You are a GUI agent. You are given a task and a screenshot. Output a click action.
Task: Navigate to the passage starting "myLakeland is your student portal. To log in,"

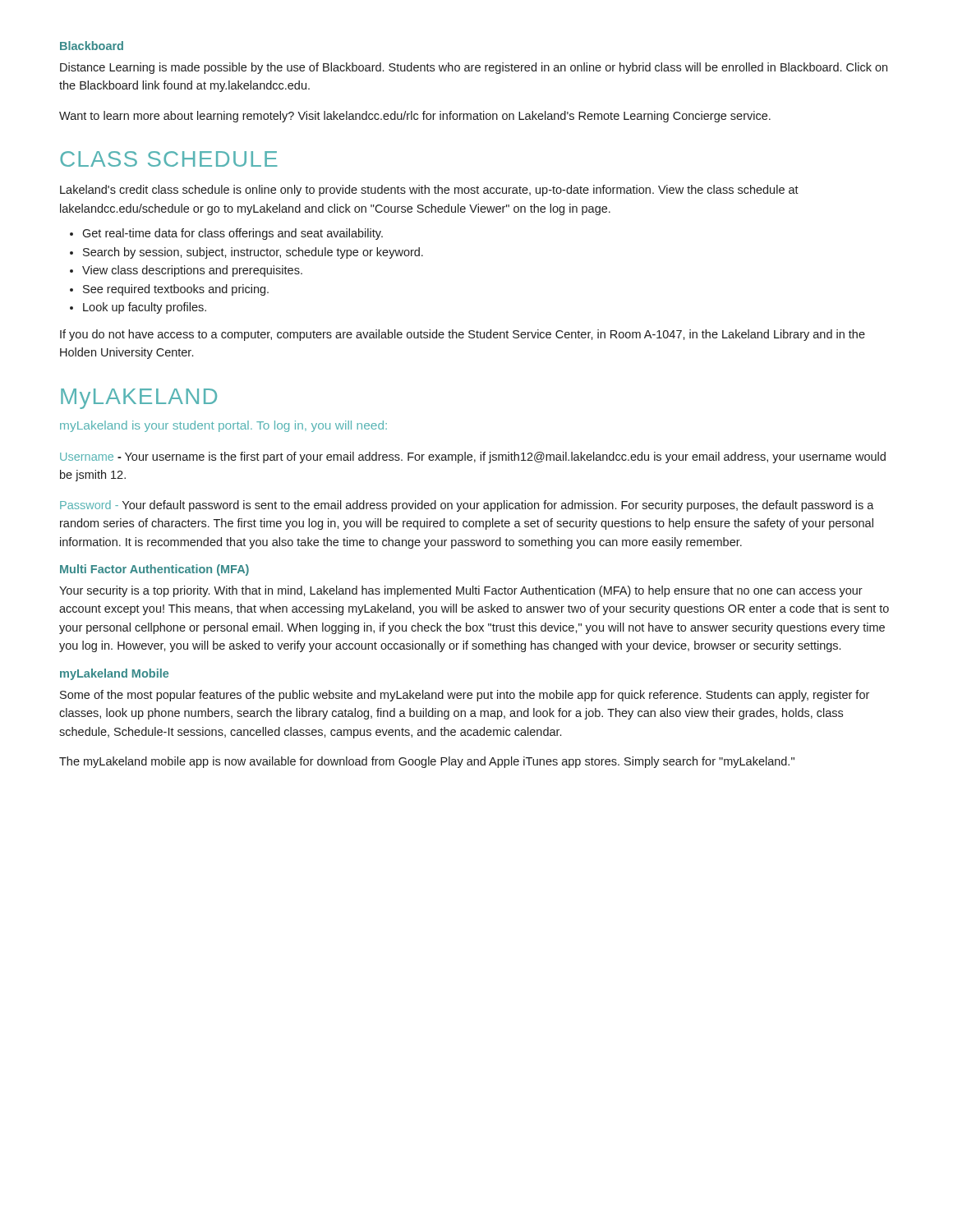click(x=224, y=425)
